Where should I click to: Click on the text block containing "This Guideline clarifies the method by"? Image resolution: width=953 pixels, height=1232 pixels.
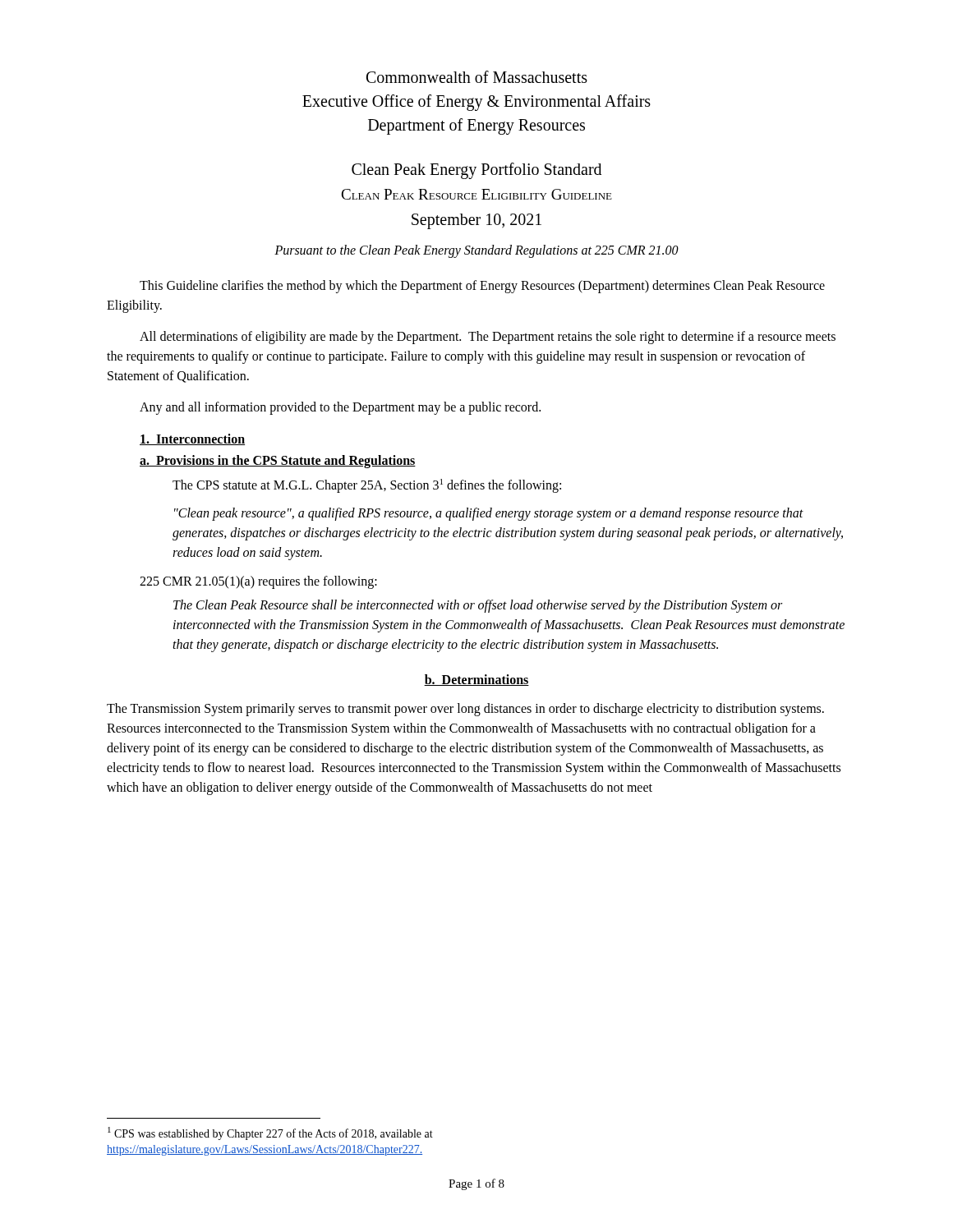(466, 295)
